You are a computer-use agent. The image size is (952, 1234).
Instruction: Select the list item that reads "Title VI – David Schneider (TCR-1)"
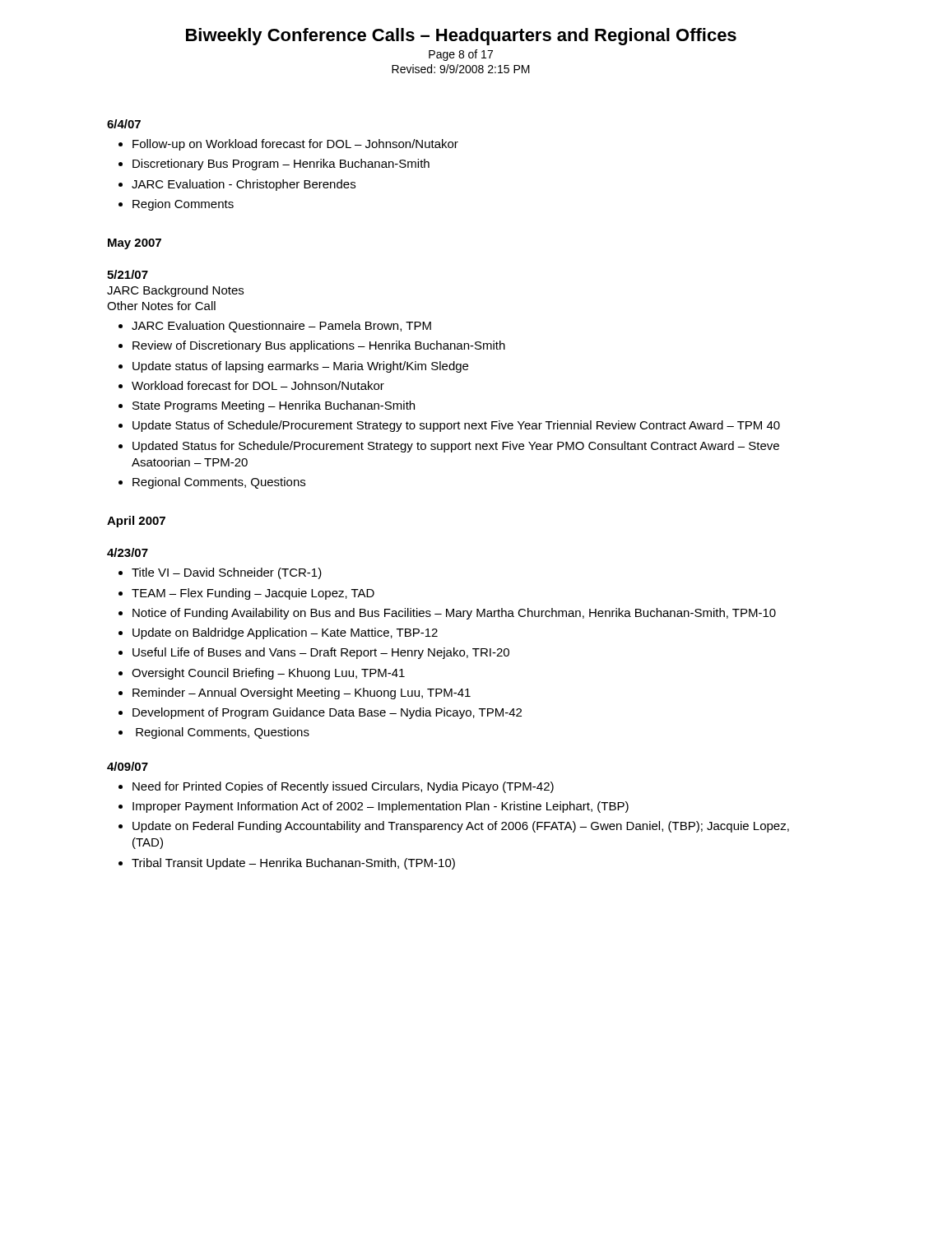[227, 572]
